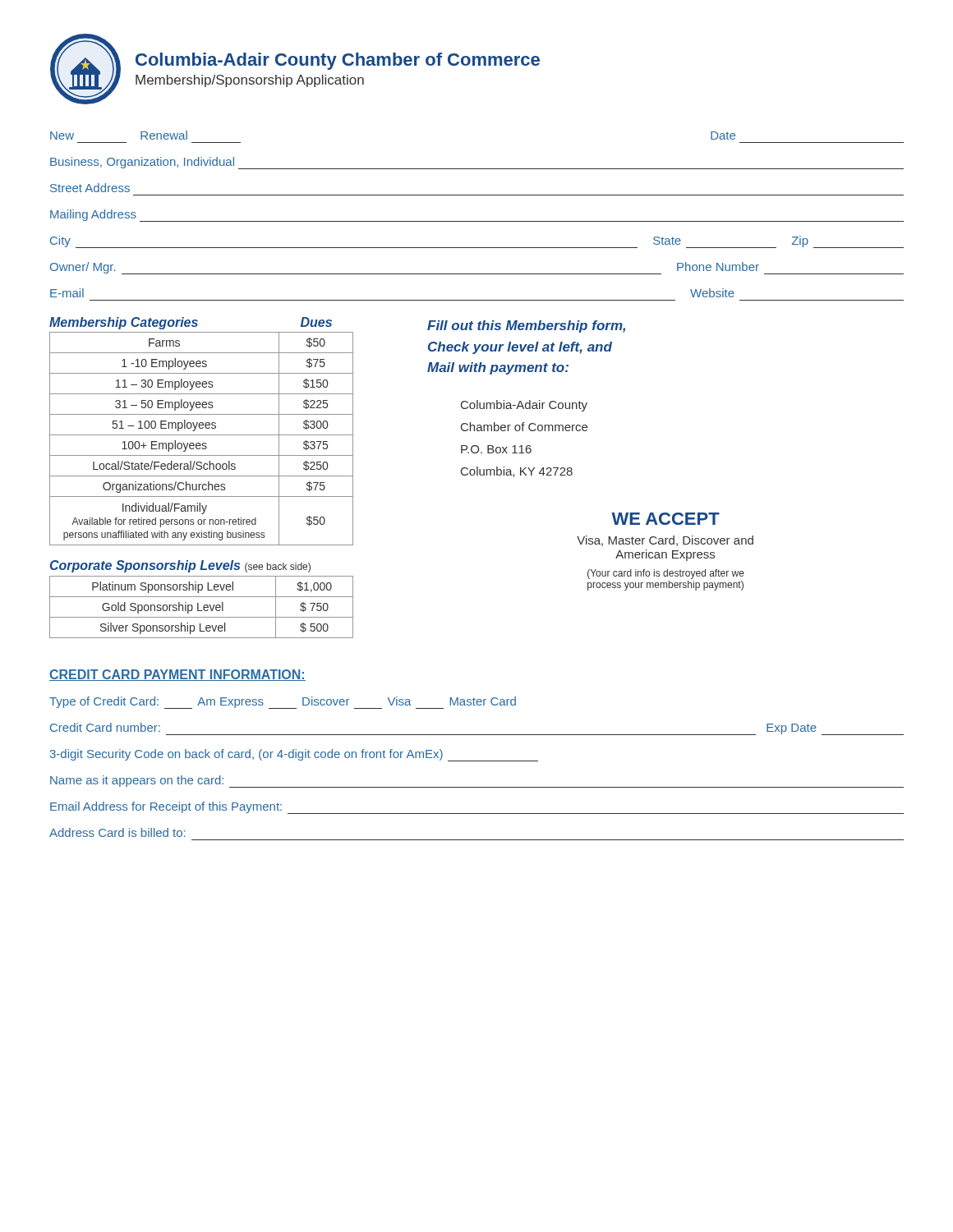Find the text containing "Membership/Sponsorship Application"

[250, 80]
